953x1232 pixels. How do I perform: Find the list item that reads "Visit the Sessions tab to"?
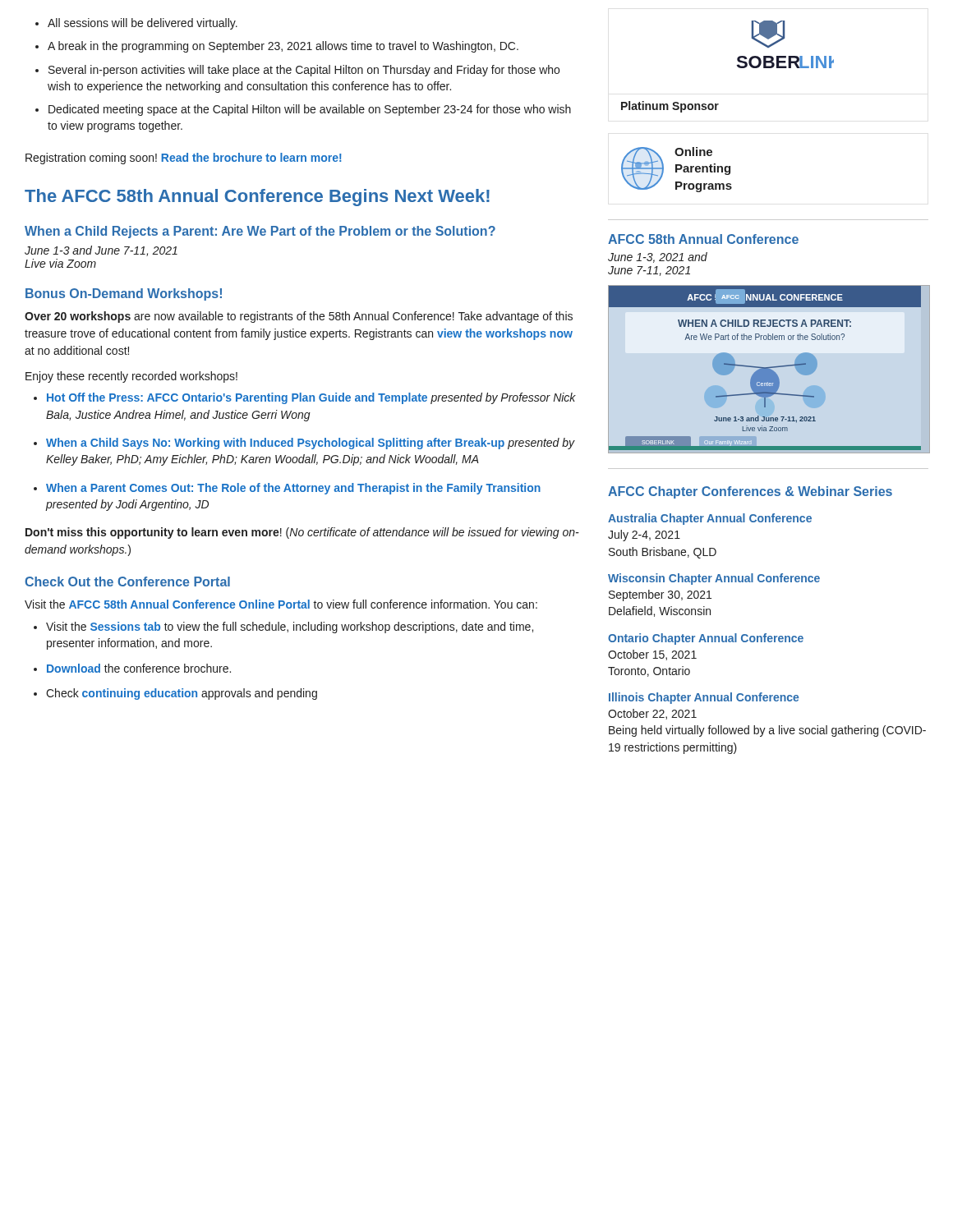(x=283, y=627)
